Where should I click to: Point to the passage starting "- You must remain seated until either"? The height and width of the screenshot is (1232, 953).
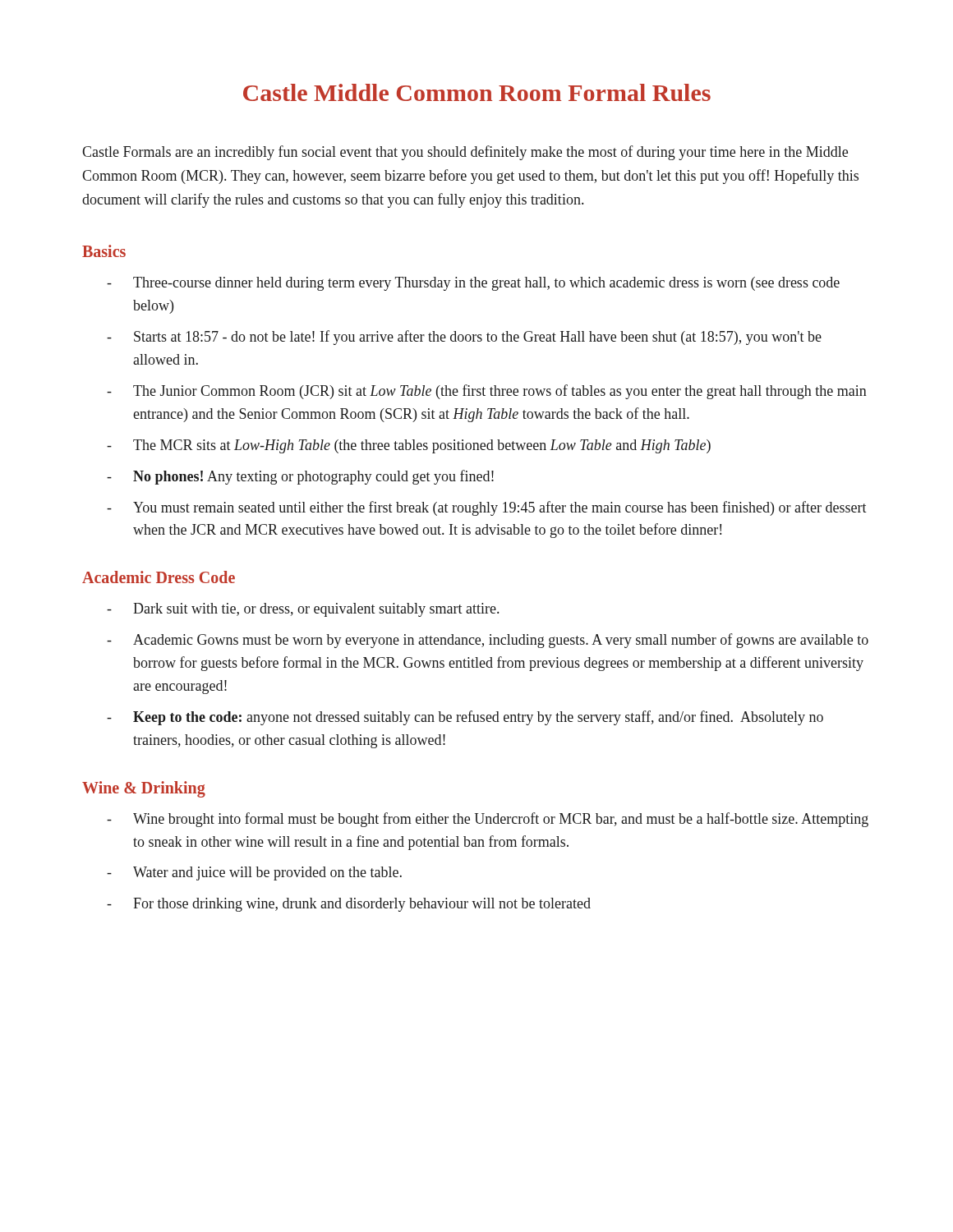pyautogui.click(x=489, y=519)
